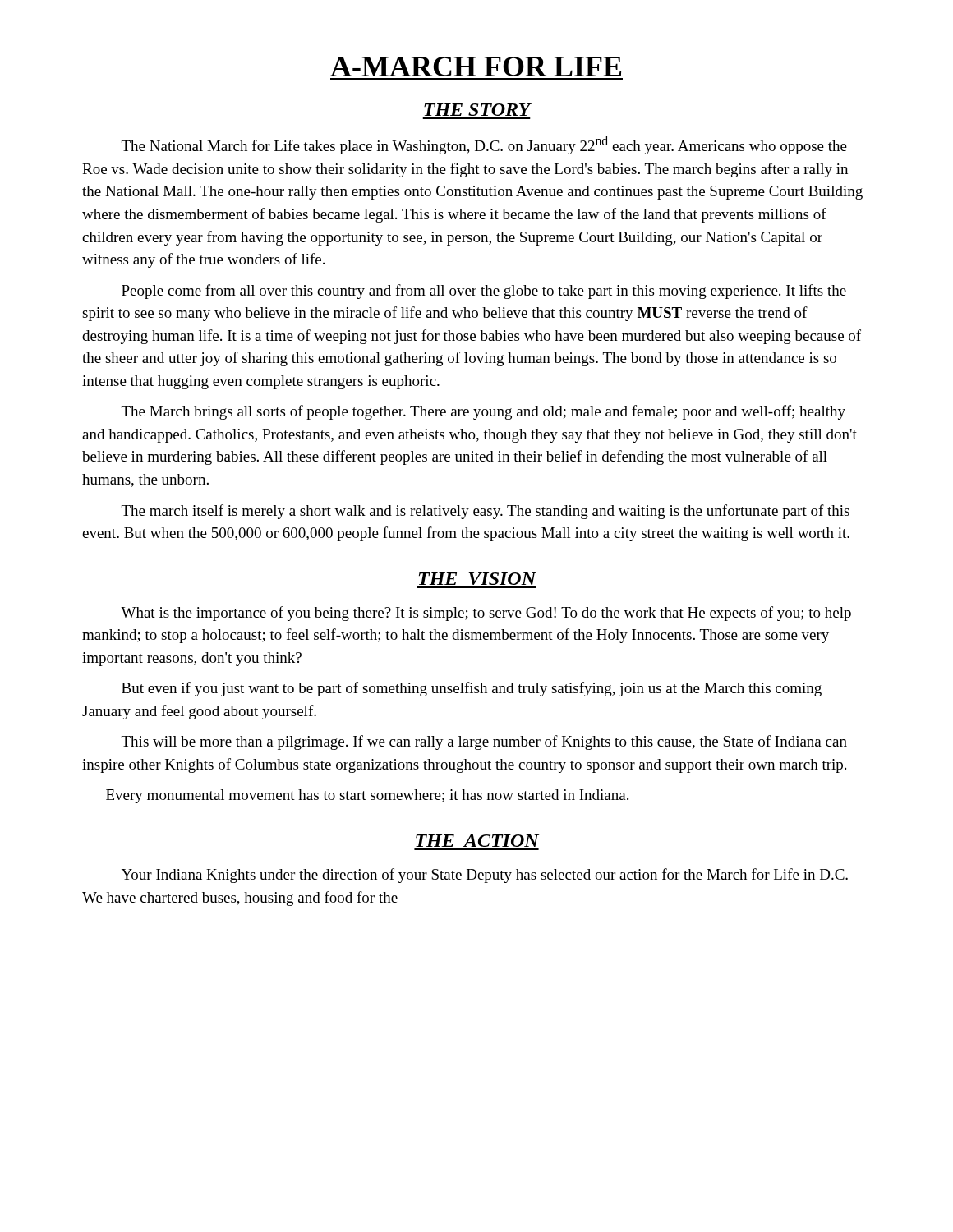Select the region starting "THE VISION"
This screenshot has height=1232, width=953.
[476, 578]
